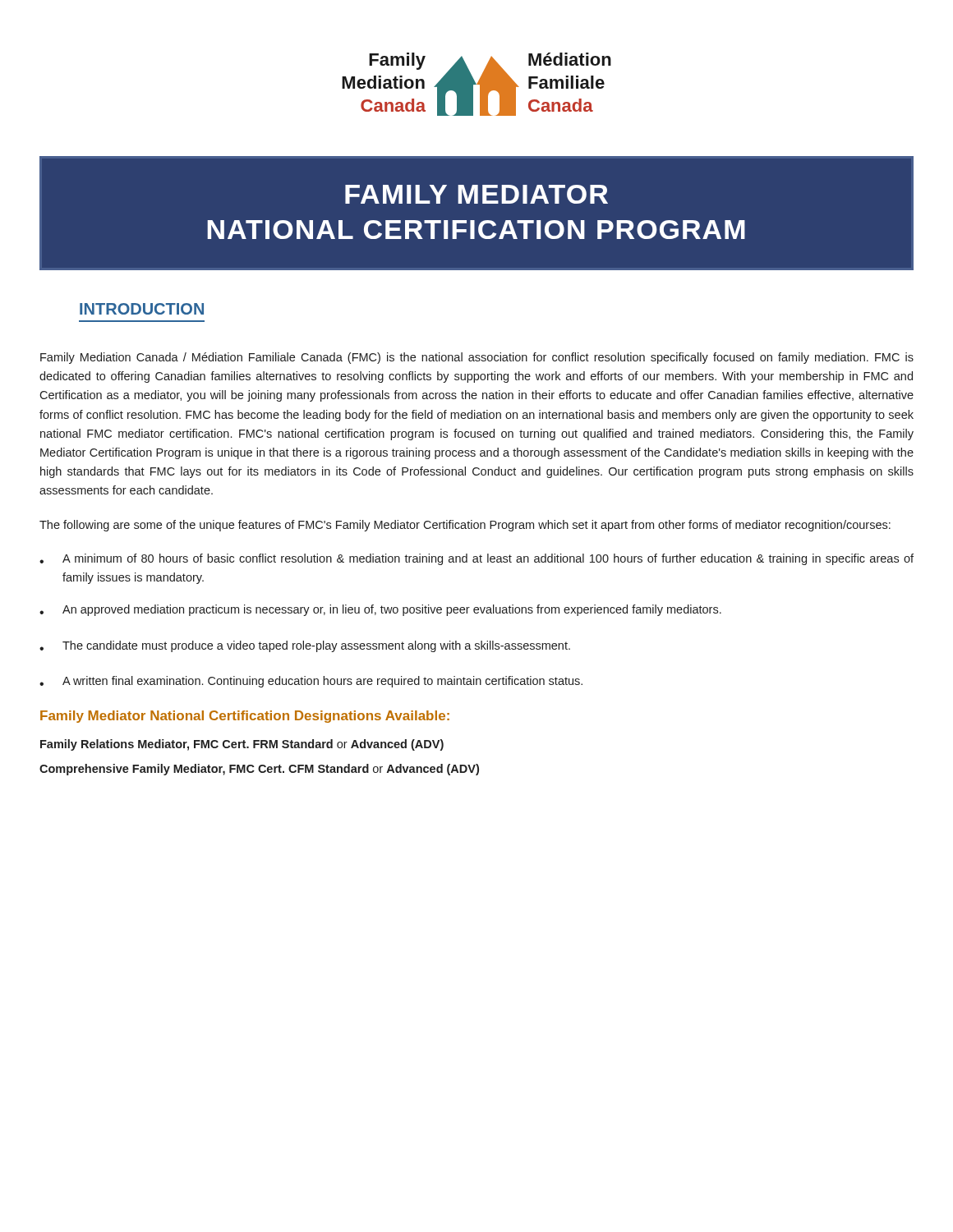953x1232 pixels.
Task: Point to the text starting "Family Mediator National Certification"
Action: point(245,716)
